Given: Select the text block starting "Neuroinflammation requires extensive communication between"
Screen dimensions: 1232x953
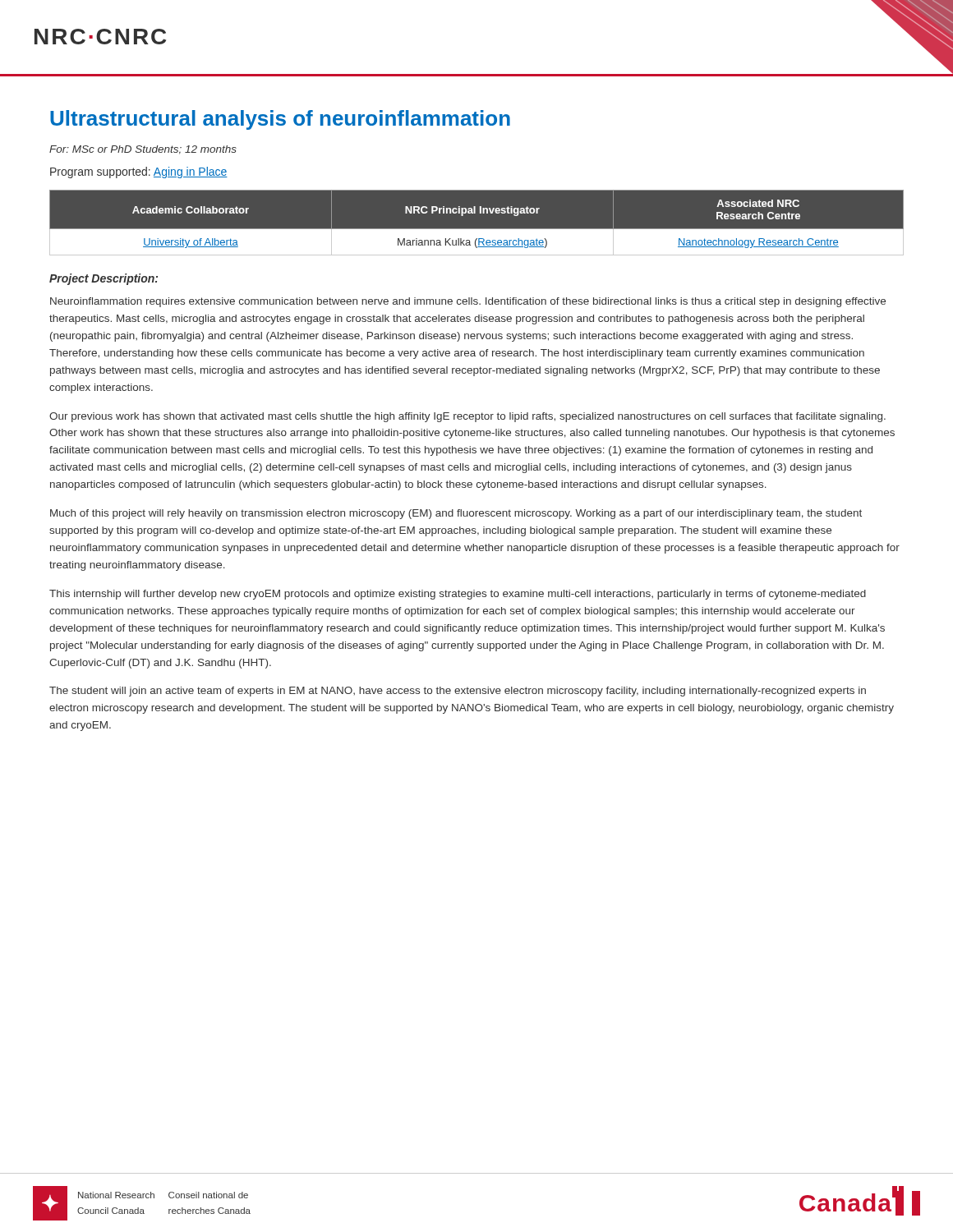Looking at the screenshot, I should pos(468,344).
